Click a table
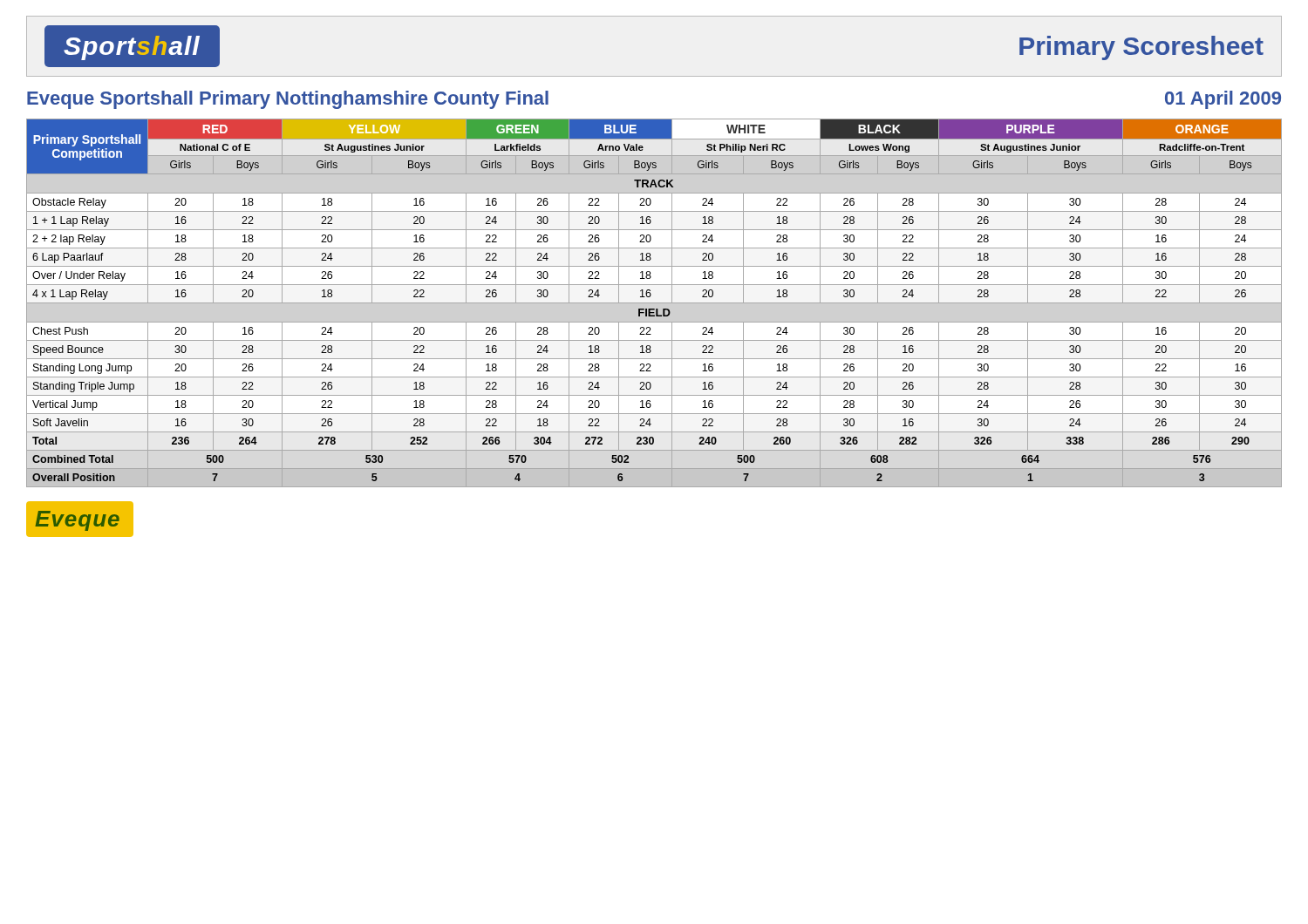Image resolution: width=1308 pixels, height=924 pixels. 654,303
